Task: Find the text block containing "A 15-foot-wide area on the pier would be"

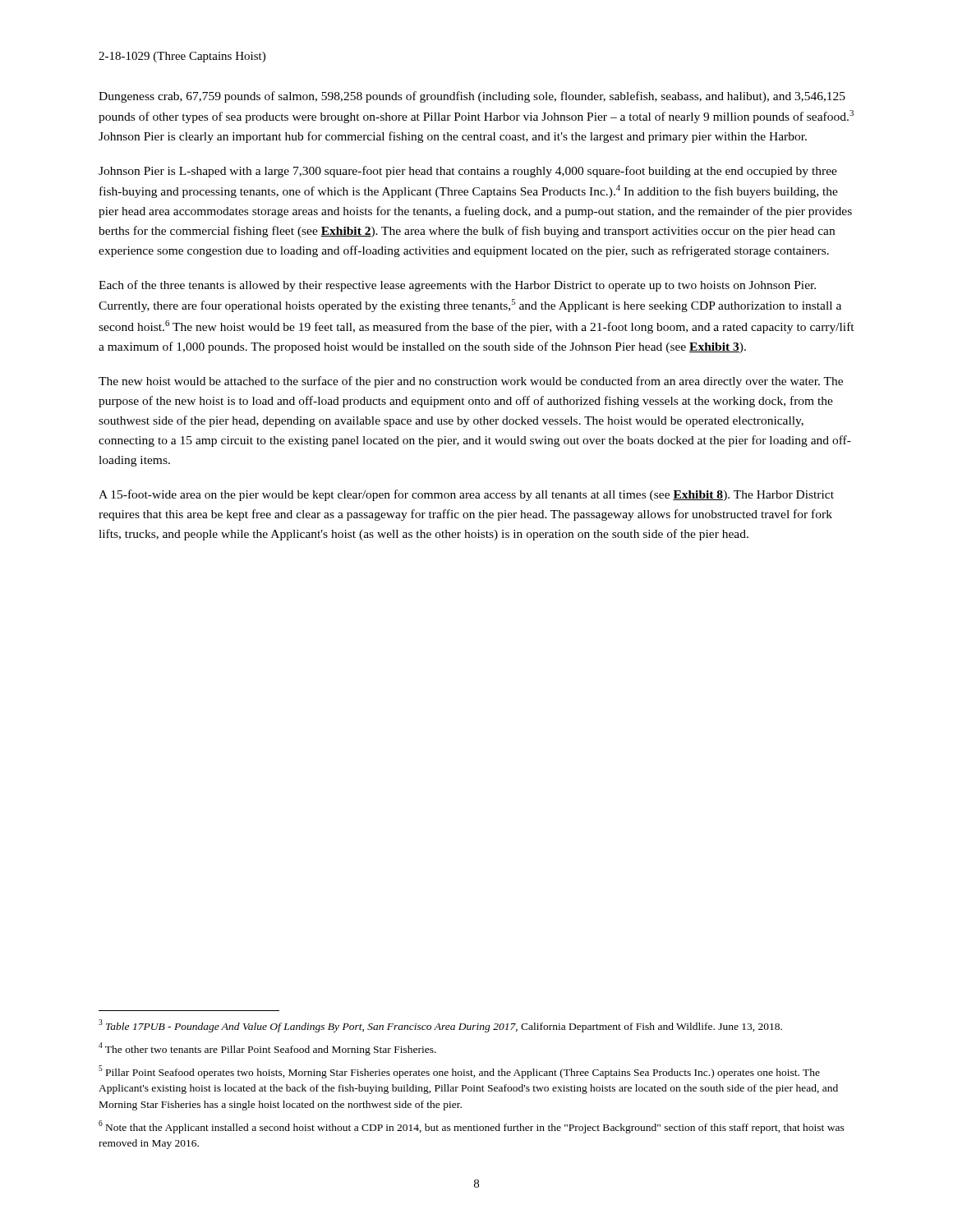Action: [x=466, y=514]
